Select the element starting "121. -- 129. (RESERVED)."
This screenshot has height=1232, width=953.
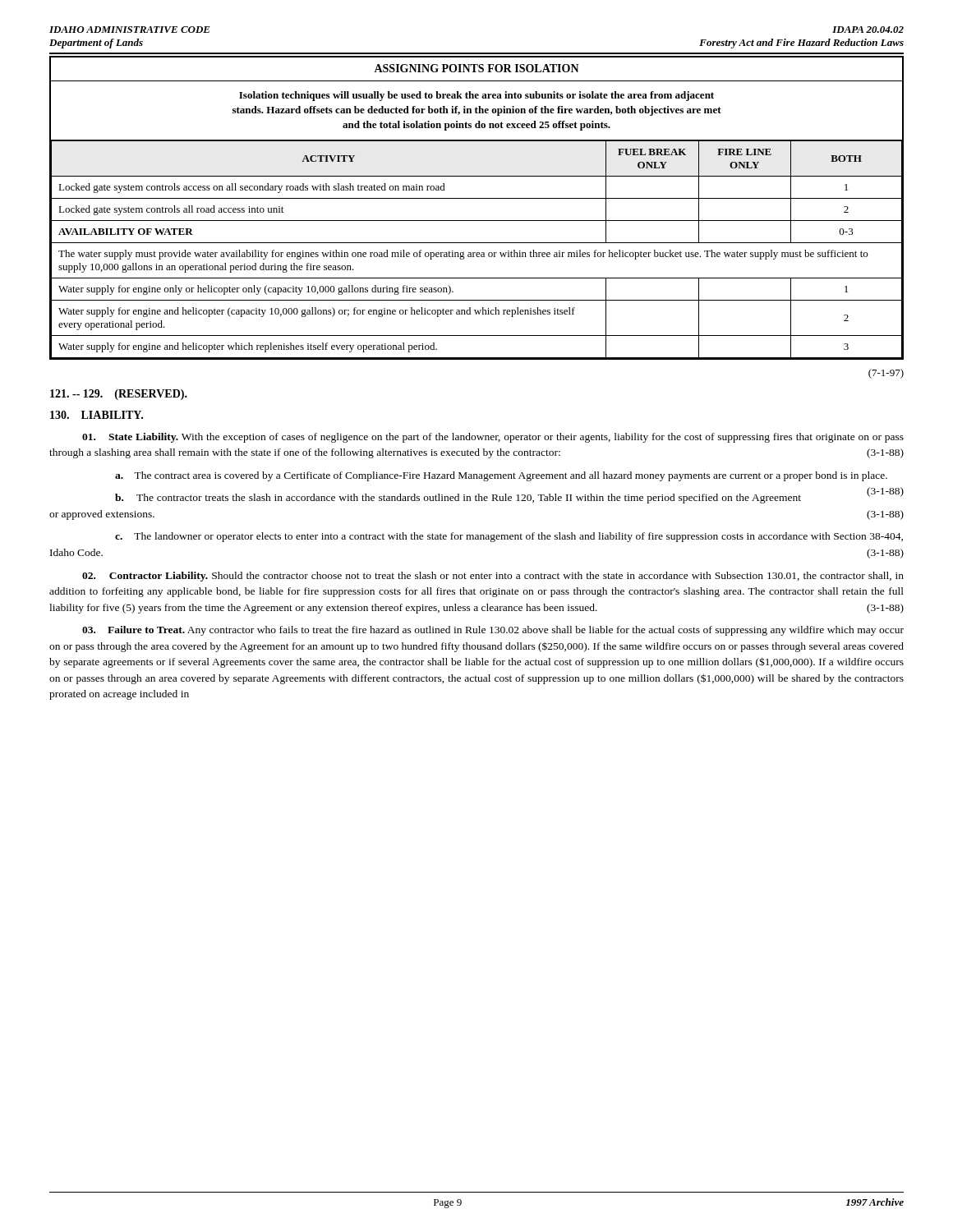tap(118, 394)
